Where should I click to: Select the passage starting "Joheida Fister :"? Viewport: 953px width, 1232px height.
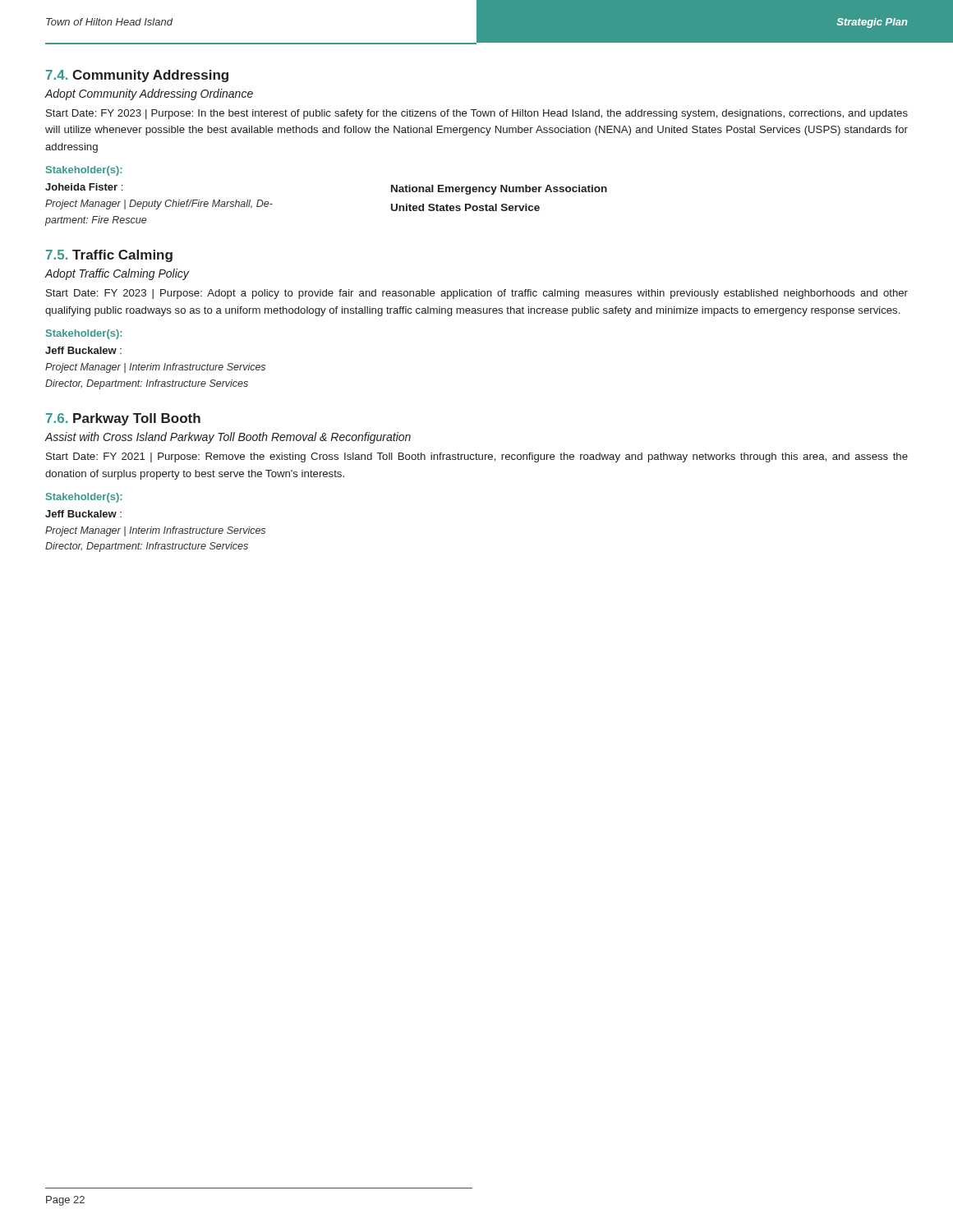pyautogui.click(x=159, y=203)
